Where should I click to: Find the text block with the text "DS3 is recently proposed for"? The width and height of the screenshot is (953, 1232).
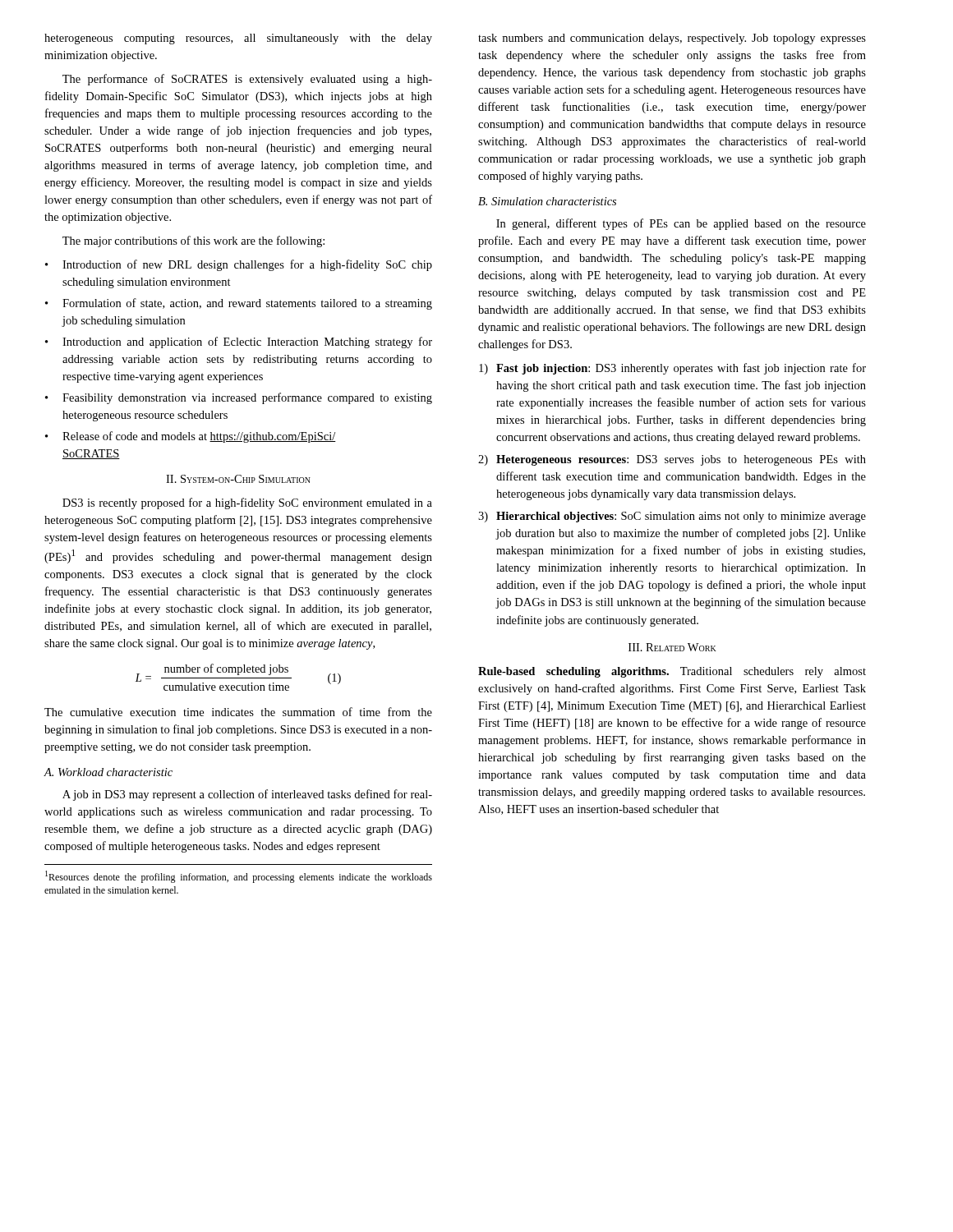point(238,574)
